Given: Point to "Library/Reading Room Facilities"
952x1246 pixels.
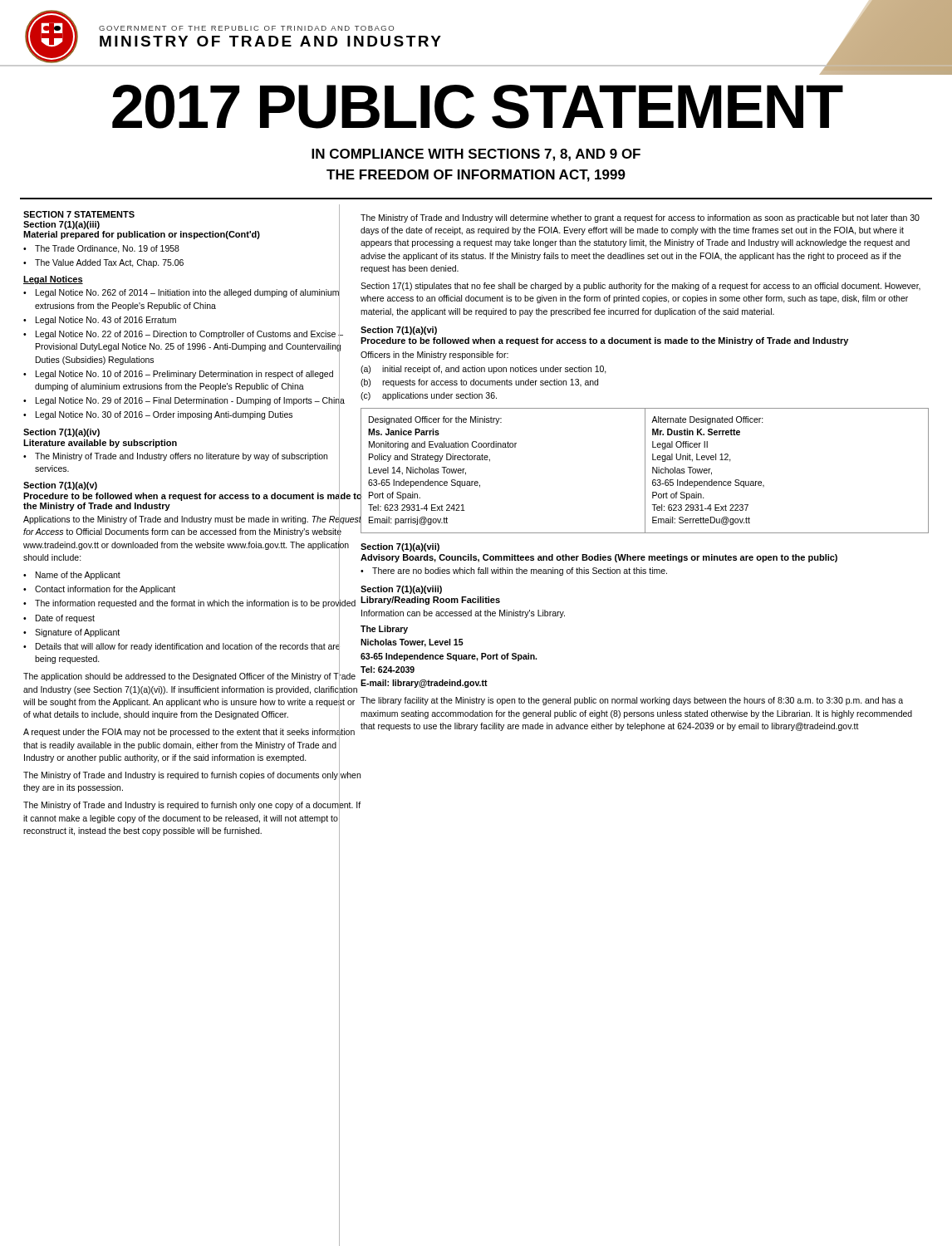Looking at the screenshot, I should pos(430,600).
